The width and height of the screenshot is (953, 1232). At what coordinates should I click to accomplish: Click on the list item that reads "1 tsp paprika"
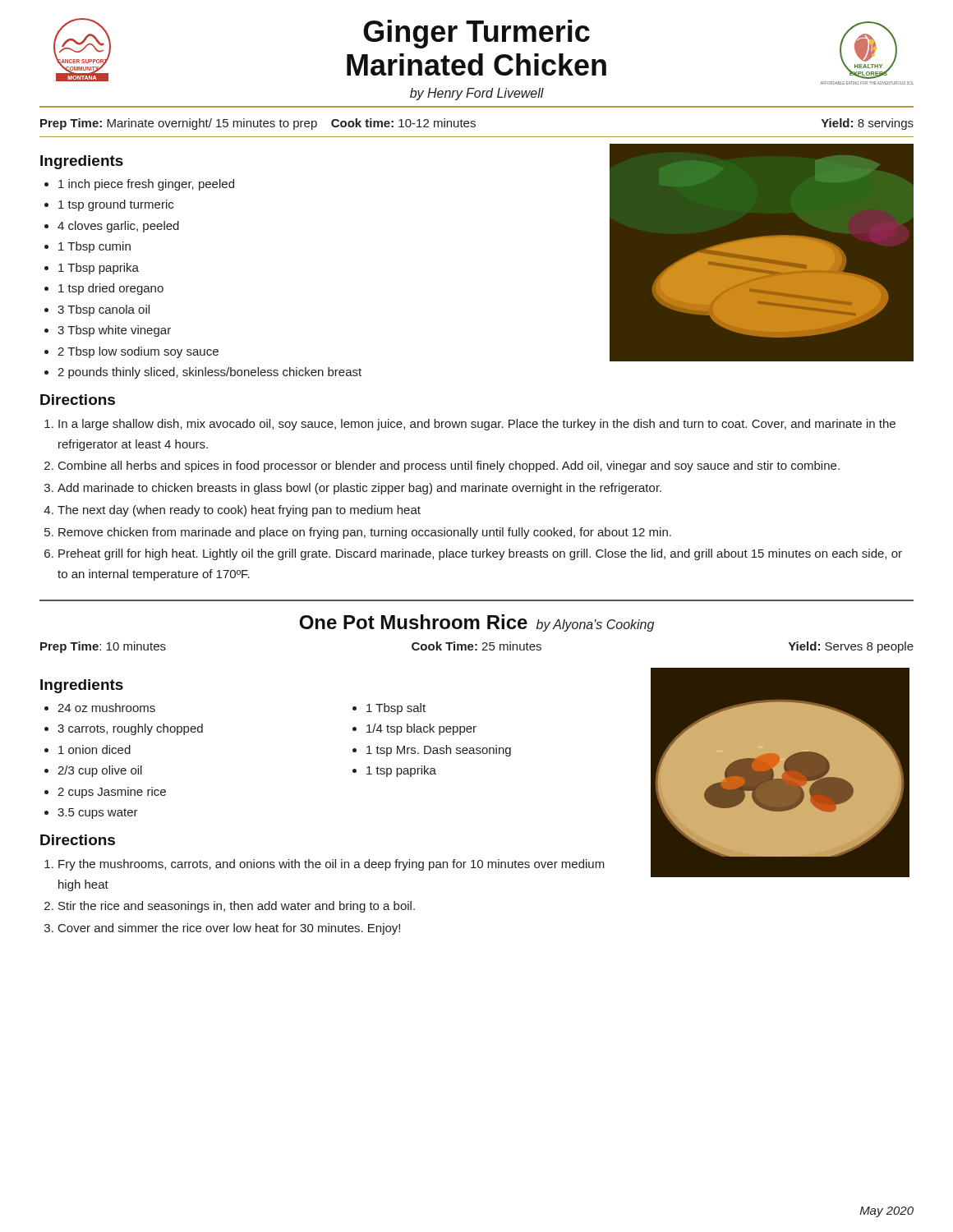pos(401,770)
